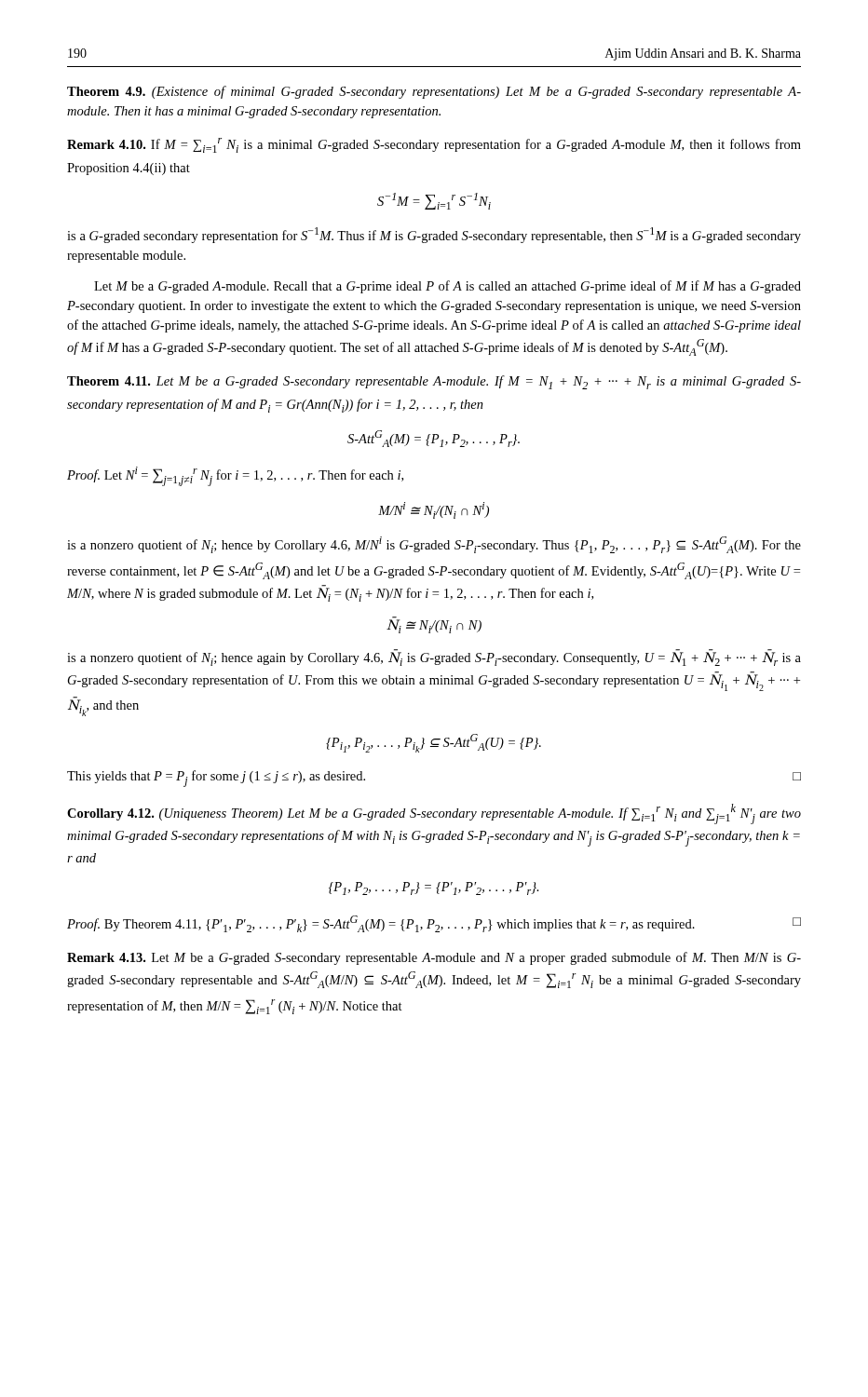The width and height of the screenshot is (868, 1397).
Task: Locate the text block starting "Theorem 4.9. (Existence"
Action: point(434,102)
